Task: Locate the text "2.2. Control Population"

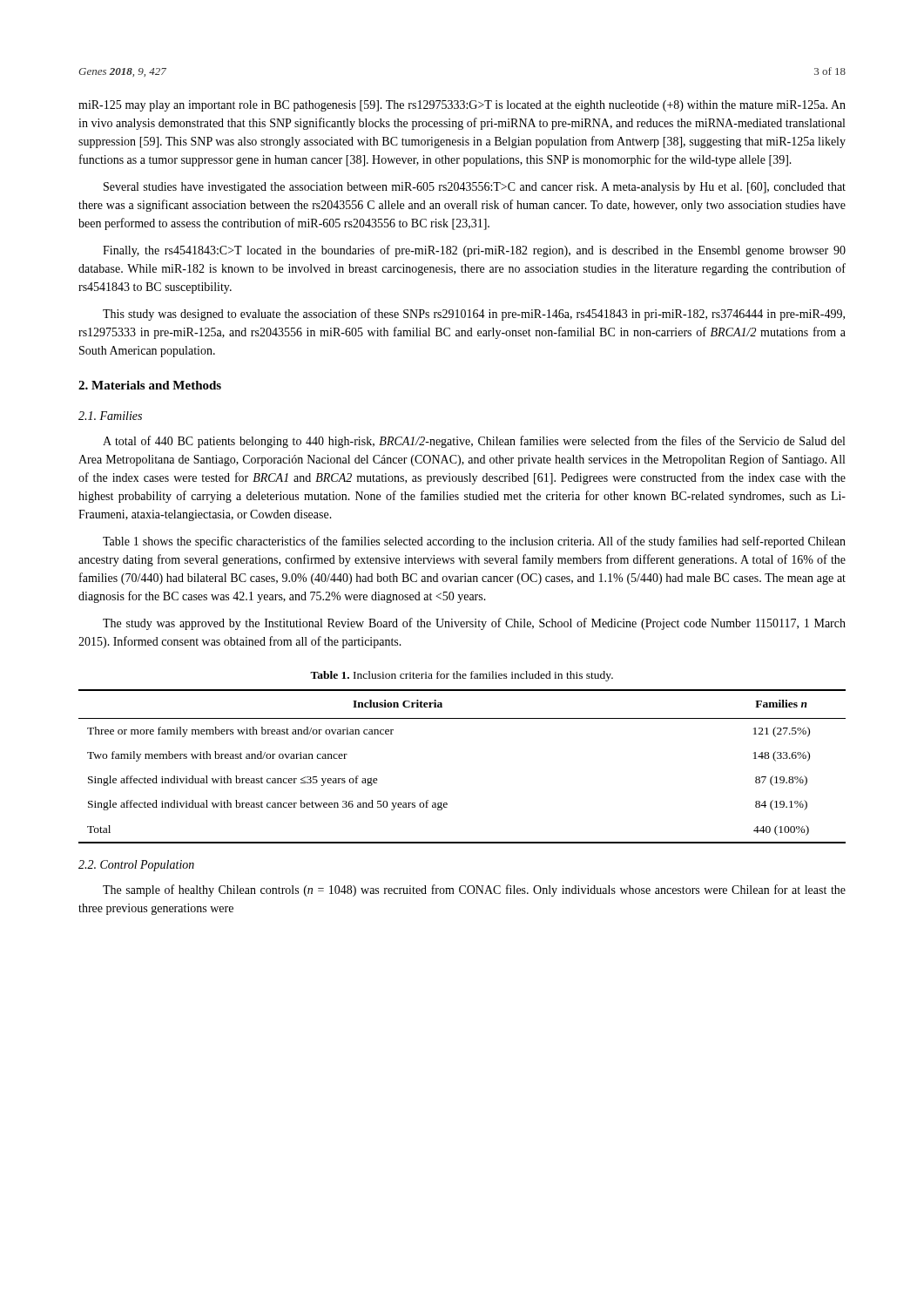Action: 136,865
